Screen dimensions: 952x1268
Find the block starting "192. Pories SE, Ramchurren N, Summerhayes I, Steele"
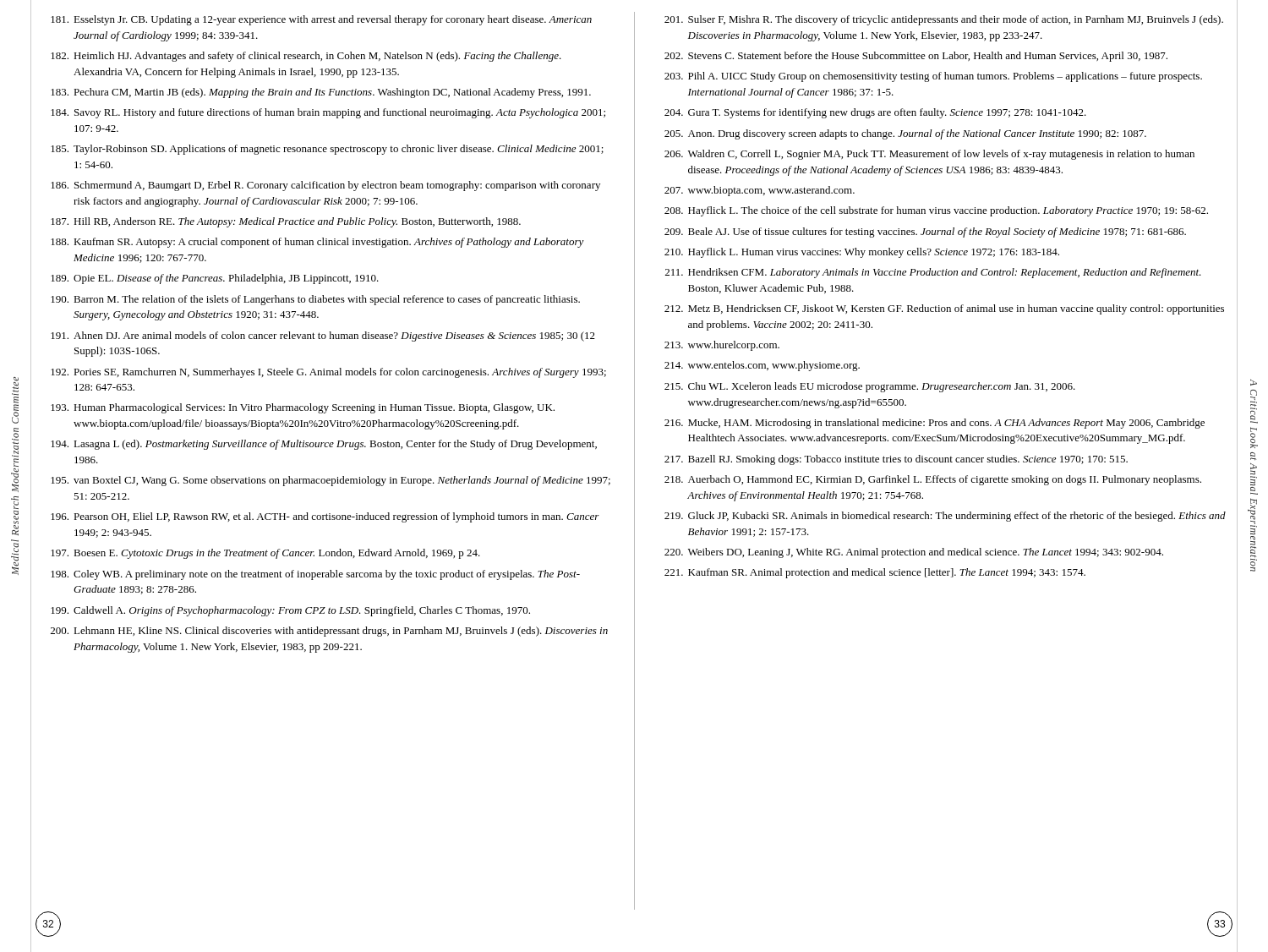[x=327, y=380]
